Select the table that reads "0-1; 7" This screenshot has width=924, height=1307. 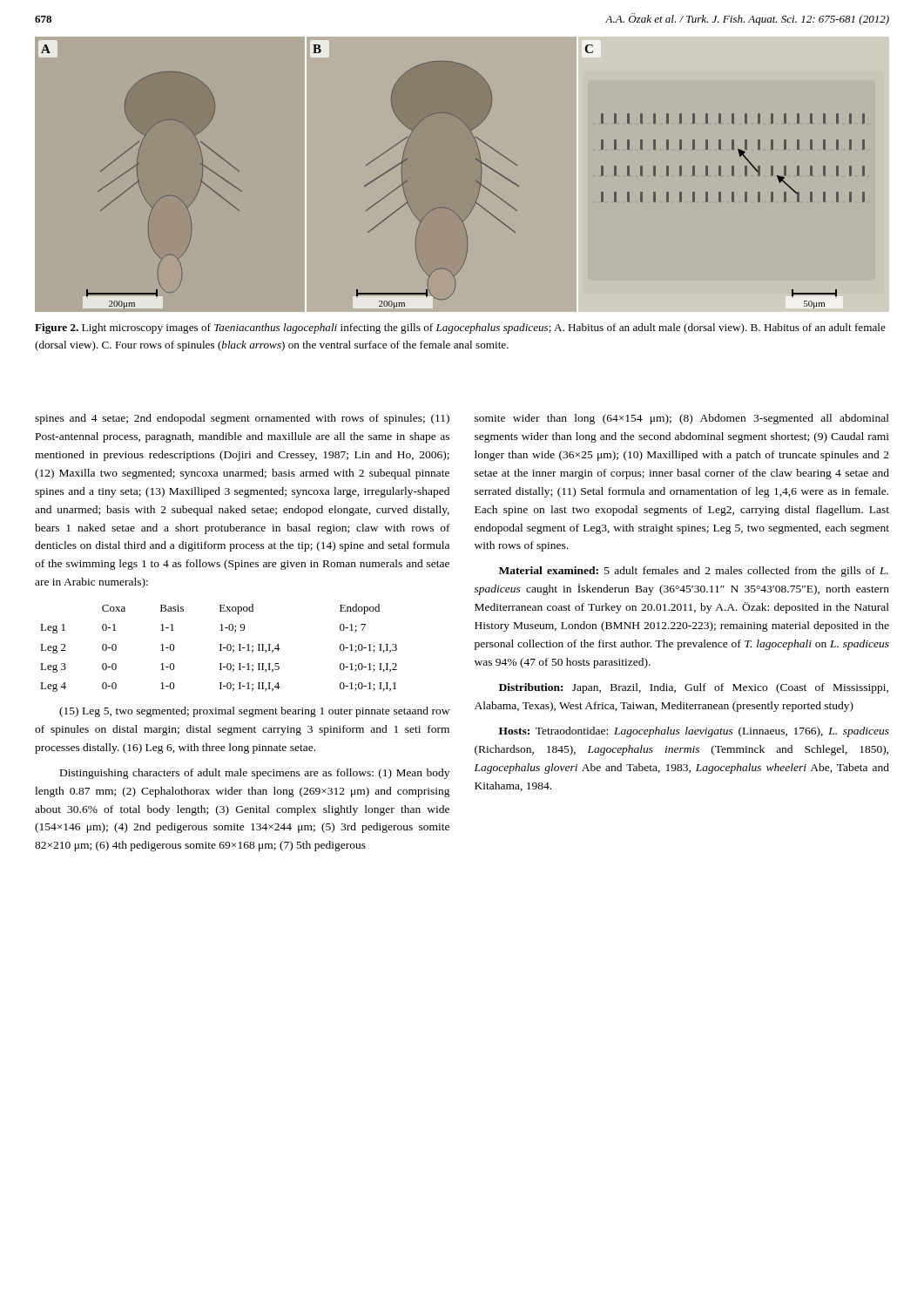point(242,647)
